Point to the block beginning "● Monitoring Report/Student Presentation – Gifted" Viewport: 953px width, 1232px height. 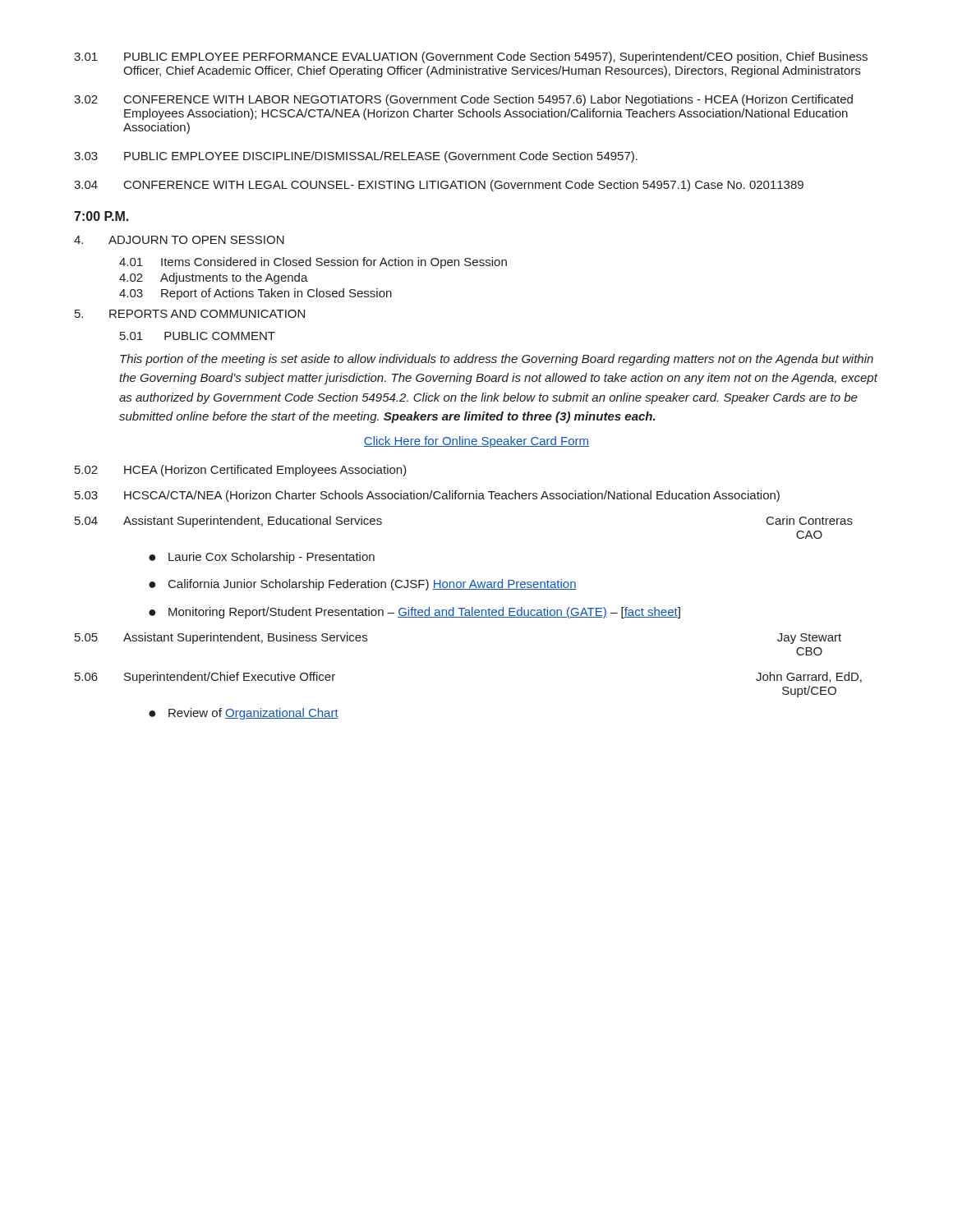(x=513, y=612)
